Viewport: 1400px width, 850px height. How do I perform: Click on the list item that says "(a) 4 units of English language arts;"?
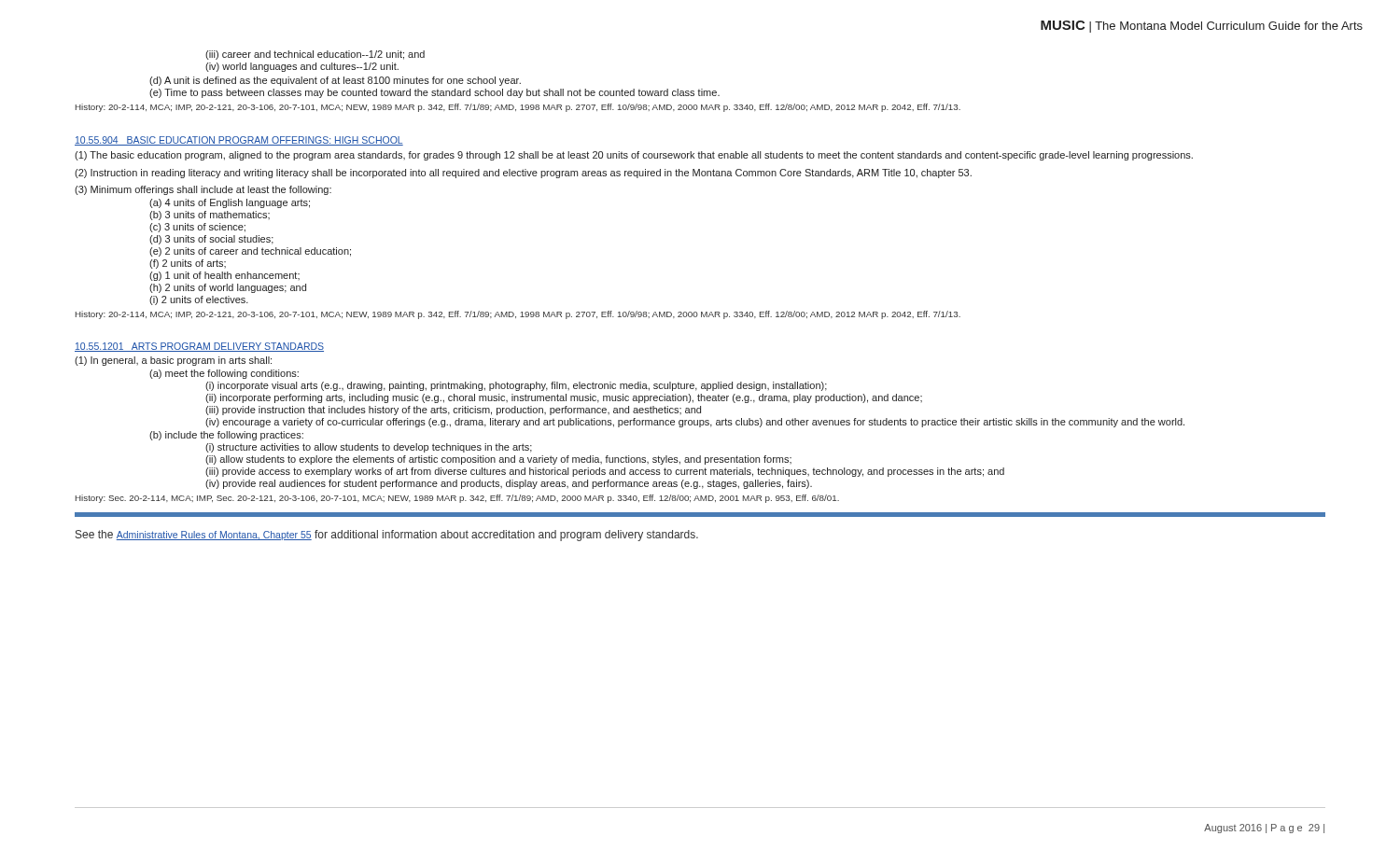pyautogui.click(x=230, y=202)
